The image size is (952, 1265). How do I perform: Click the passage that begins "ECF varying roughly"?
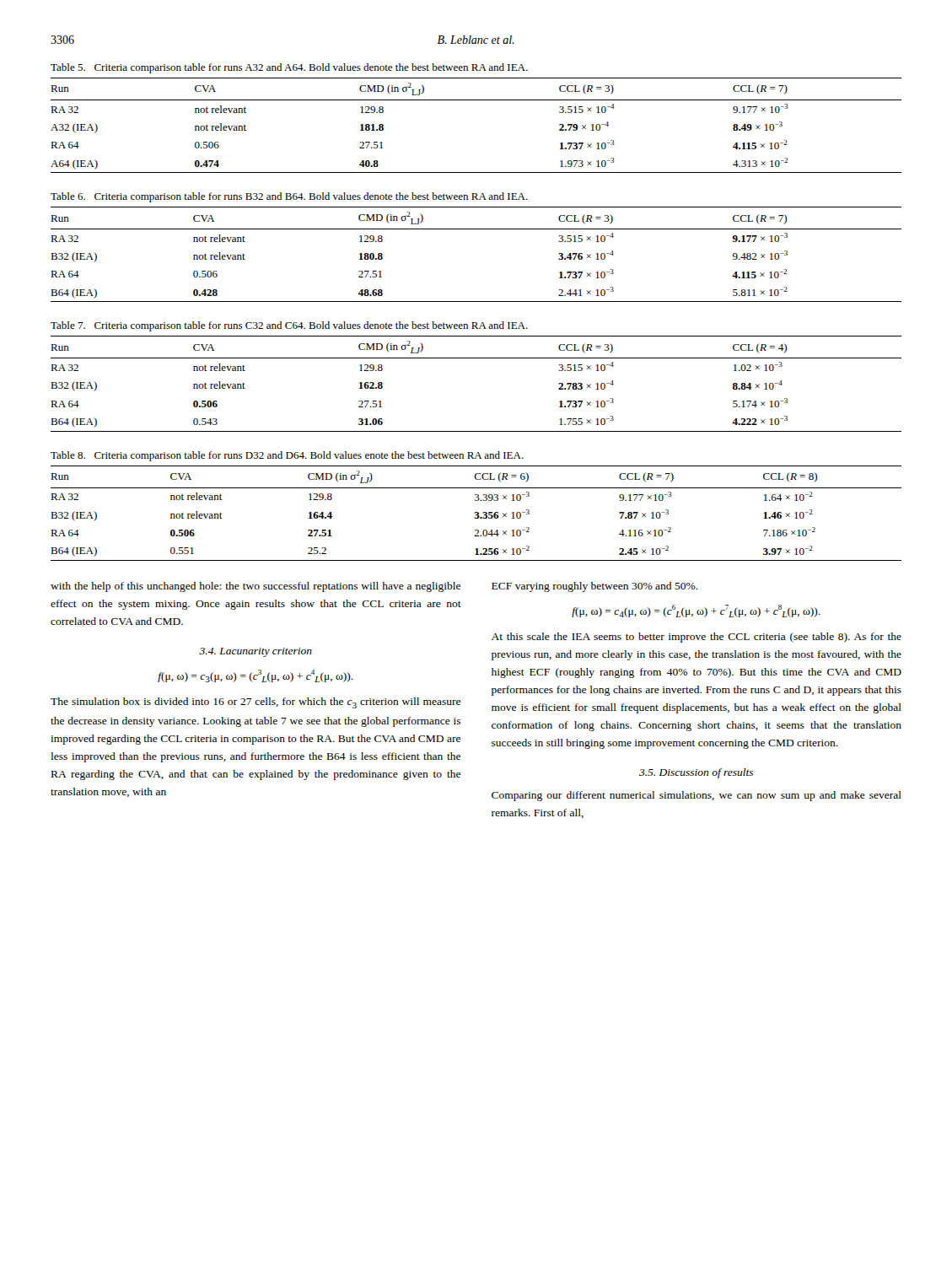coord(595,586)
